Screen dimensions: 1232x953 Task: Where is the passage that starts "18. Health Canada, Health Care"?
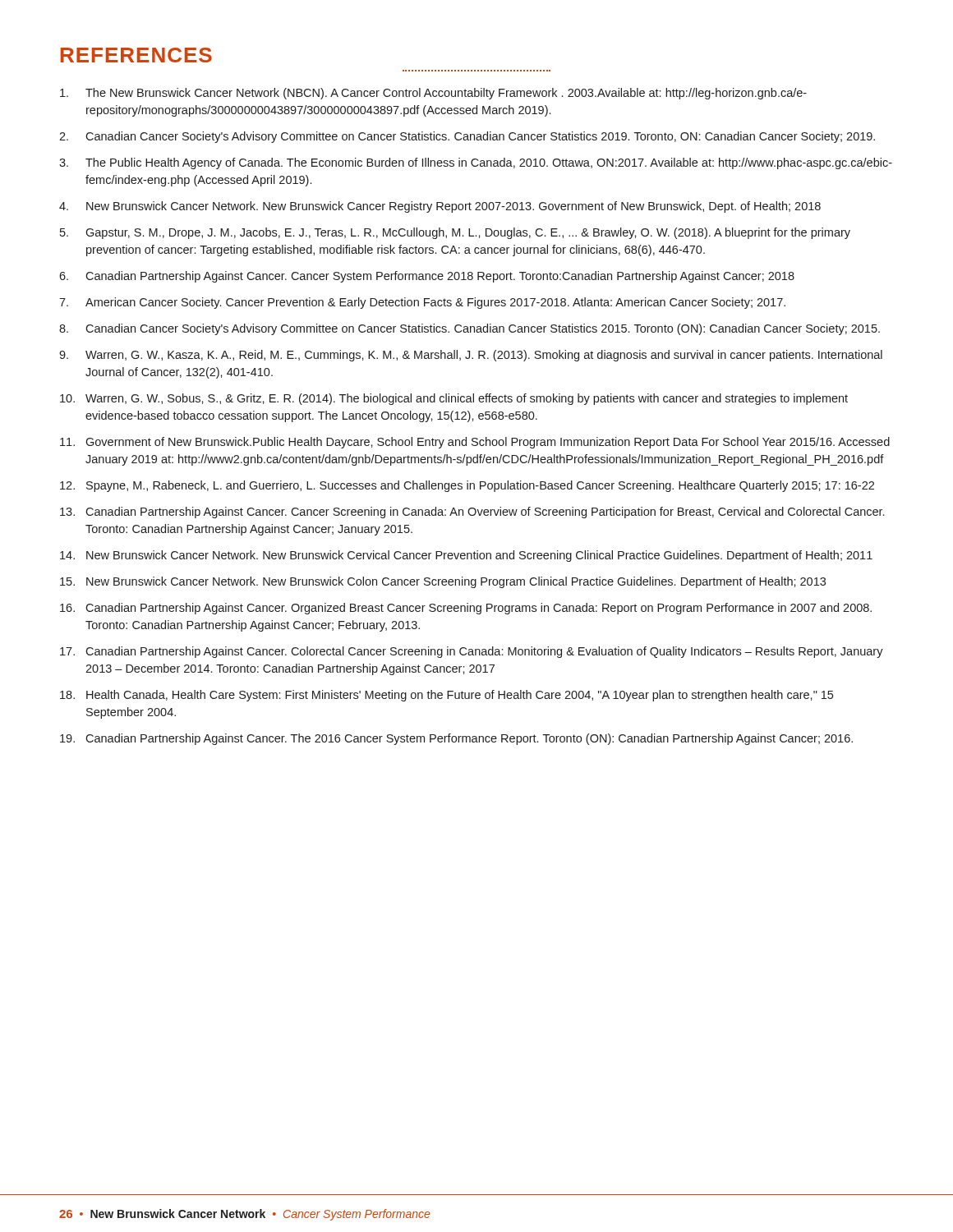[476, 704]
